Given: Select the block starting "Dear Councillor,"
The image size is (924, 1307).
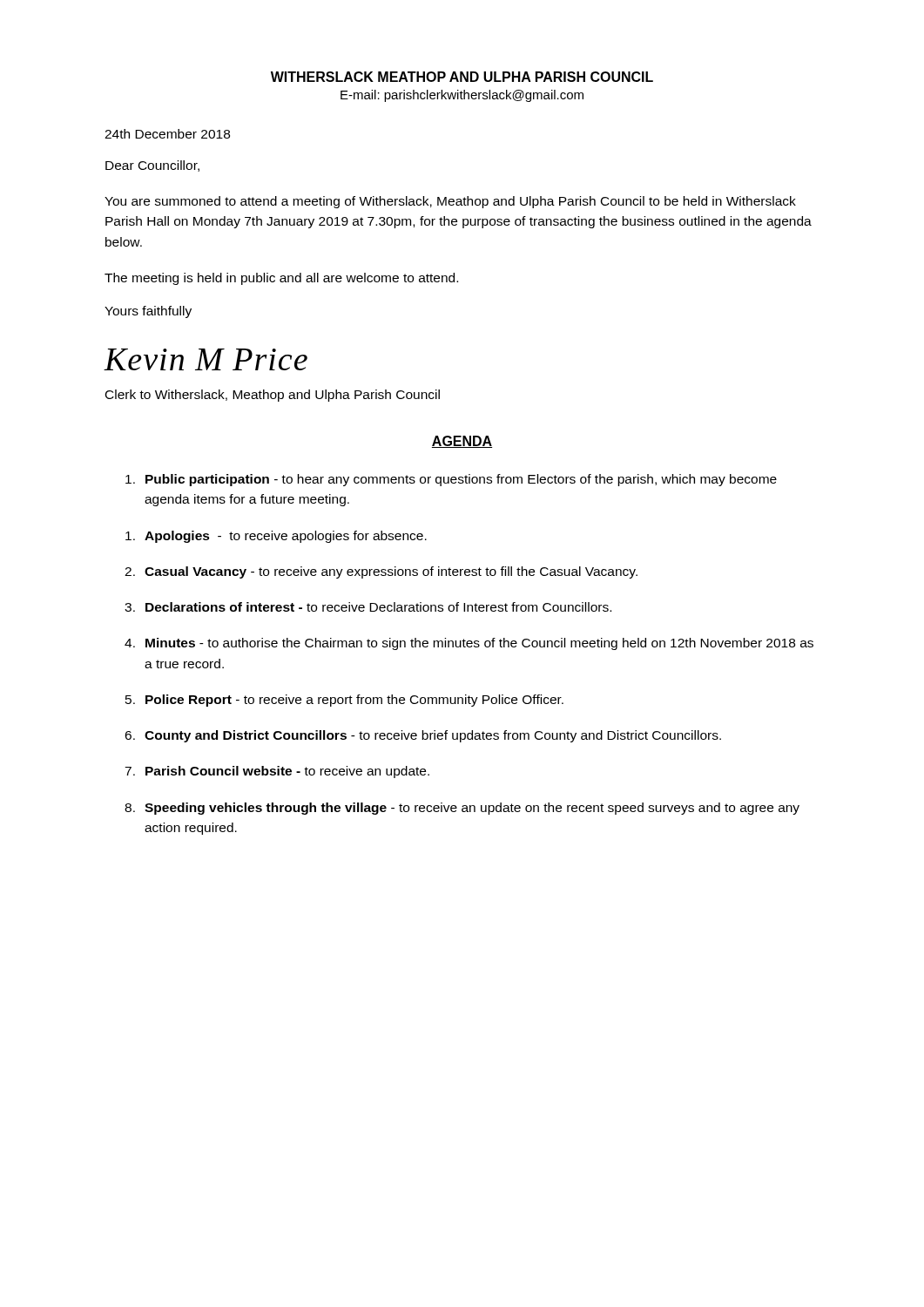Looking at the screenshot, I should point(153,165).
